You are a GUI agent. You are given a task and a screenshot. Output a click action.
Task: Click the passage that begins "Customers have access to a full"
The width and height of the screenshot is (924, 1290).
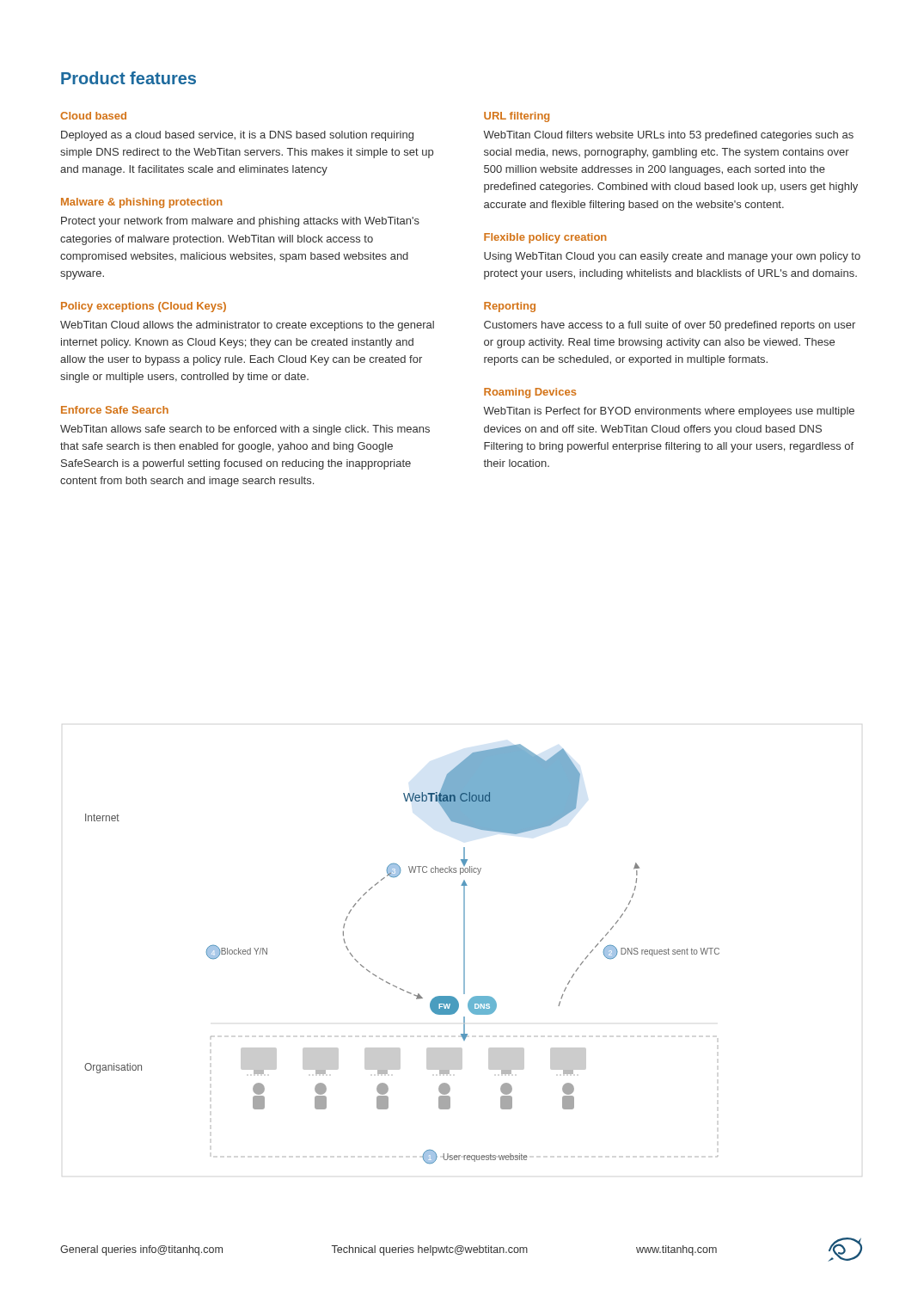coord(670,342)
